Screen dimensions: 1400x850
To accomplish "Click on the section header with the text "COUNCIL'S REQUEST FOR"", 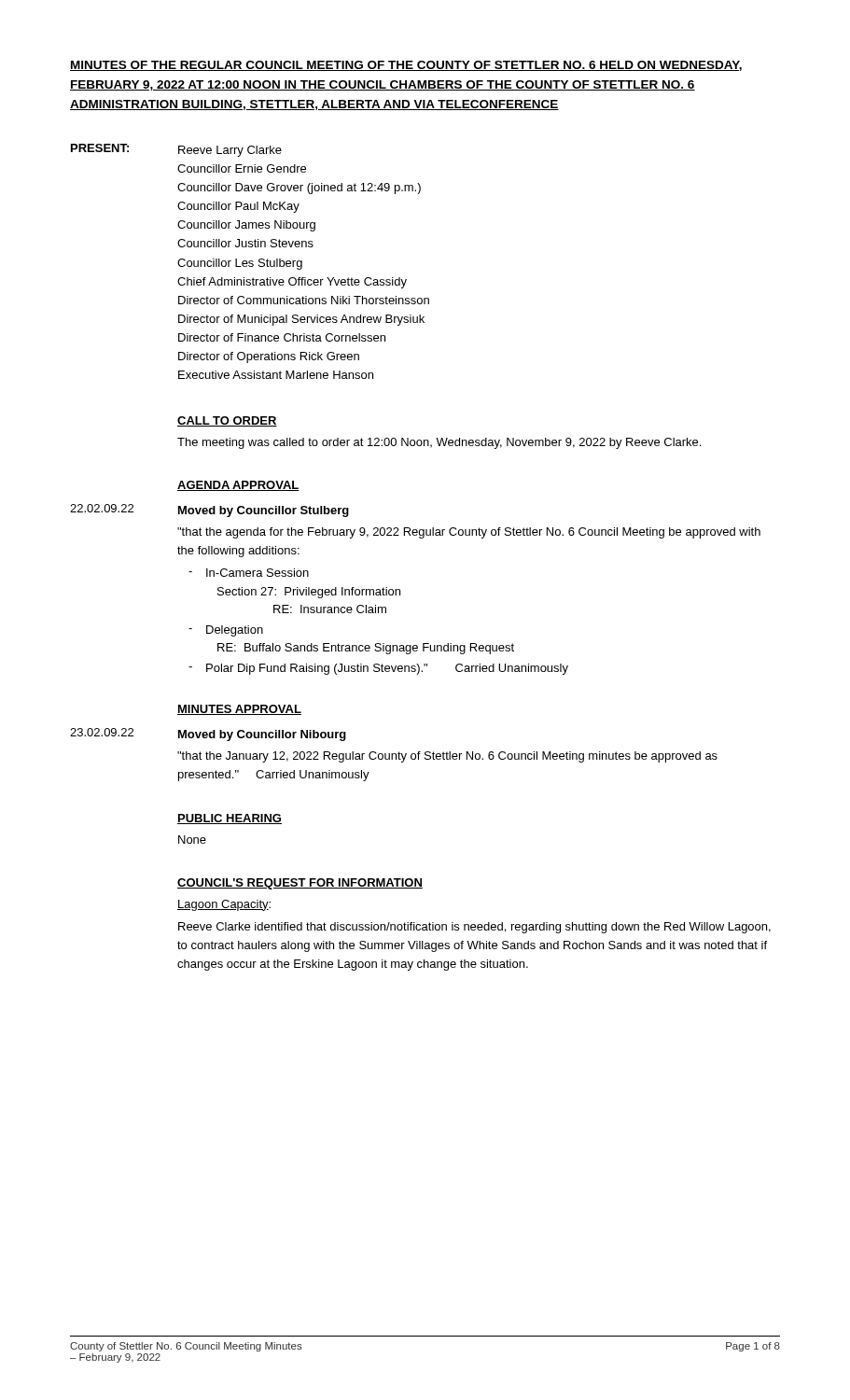I will 300,882.
